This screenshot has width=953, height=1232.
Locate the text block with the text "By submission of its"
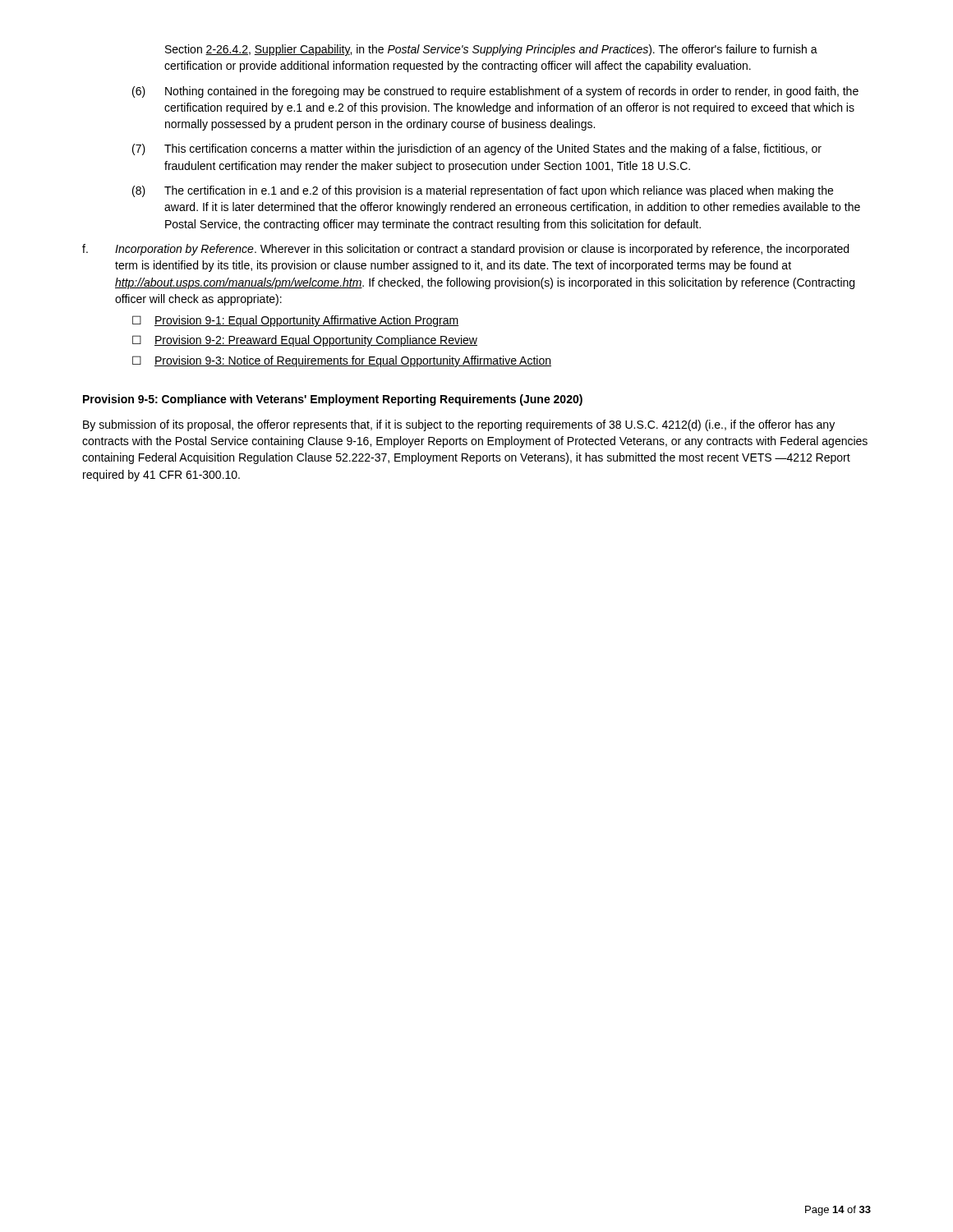coord(475,449)
